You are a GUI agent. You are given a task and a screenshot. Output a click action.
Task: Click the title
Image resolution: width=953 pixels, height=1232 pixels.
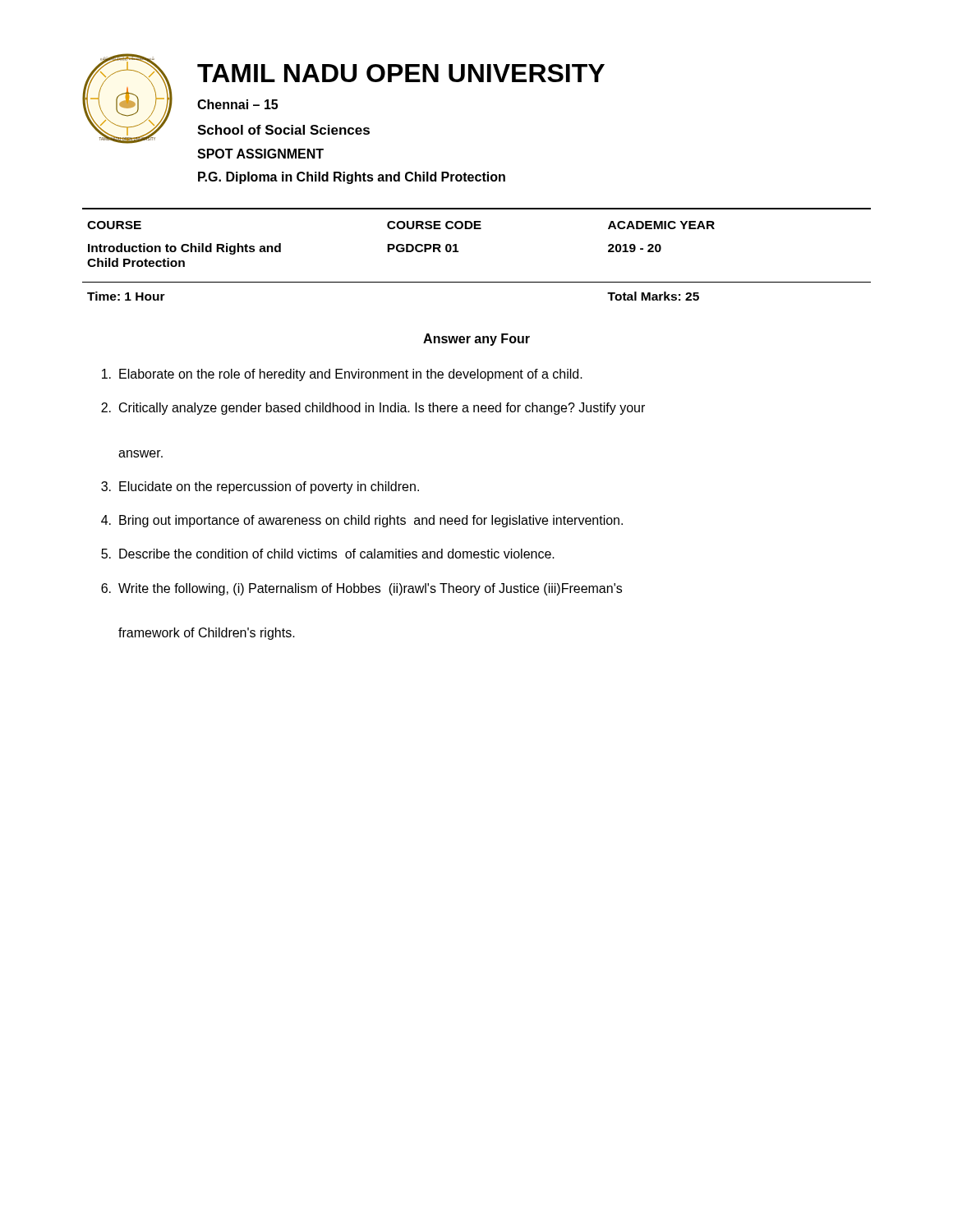(401, 73)
